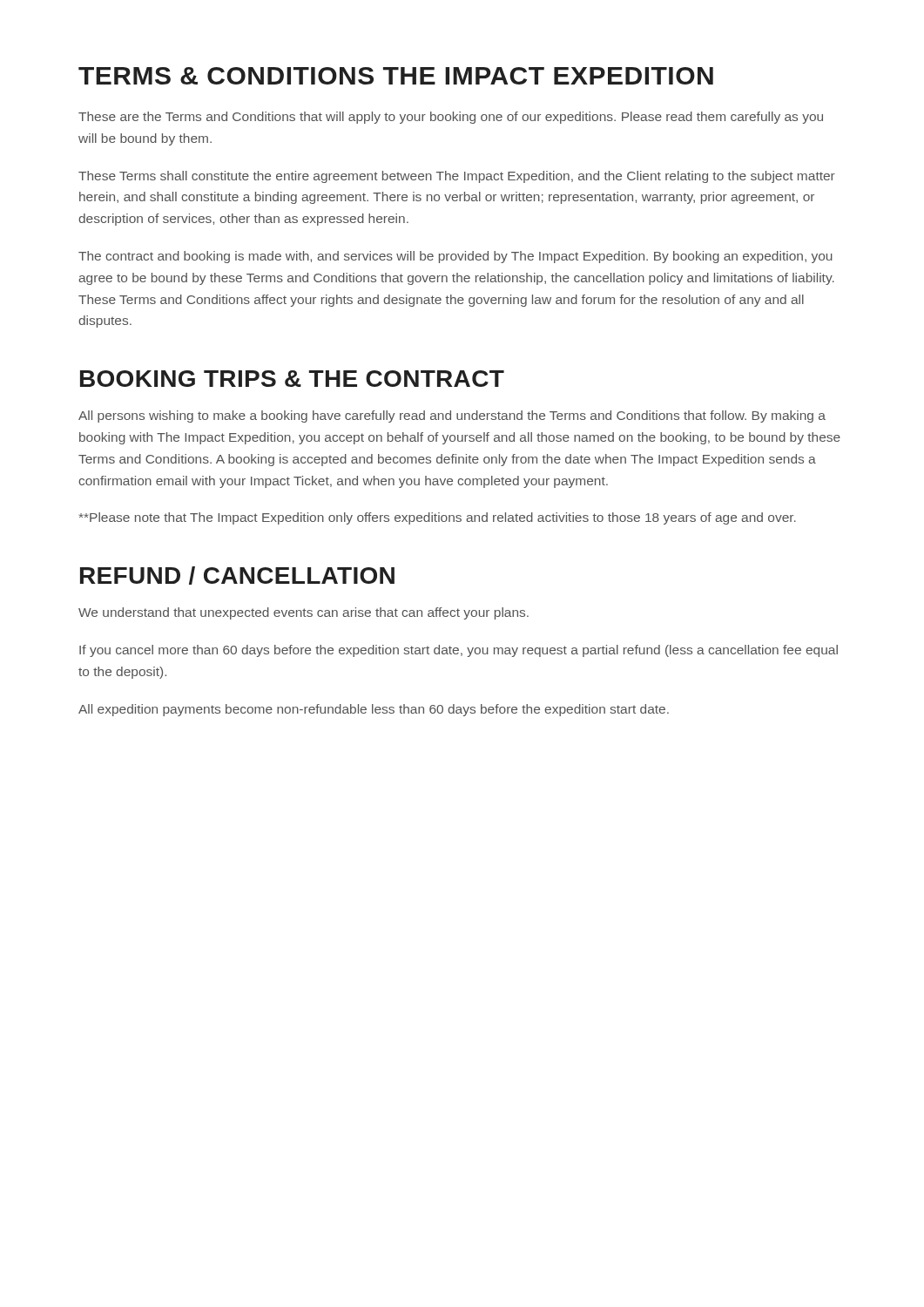
Task: Find the text block containing "All expedition payments become non-refundable"
Action: [374, 708]
